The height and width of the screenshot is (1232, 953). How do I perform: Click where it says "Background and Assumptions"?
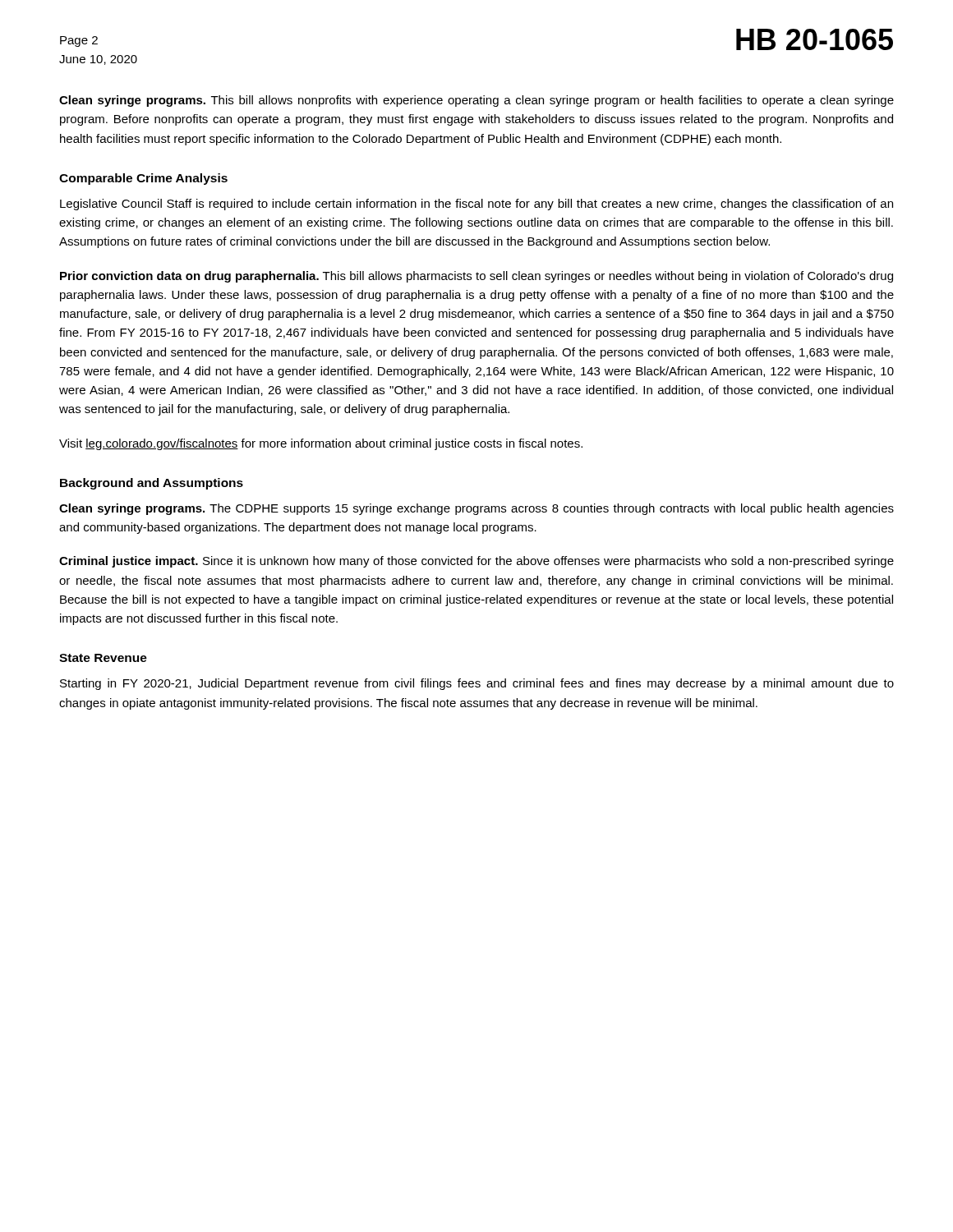pyautogui.click(x=151, y=482)
